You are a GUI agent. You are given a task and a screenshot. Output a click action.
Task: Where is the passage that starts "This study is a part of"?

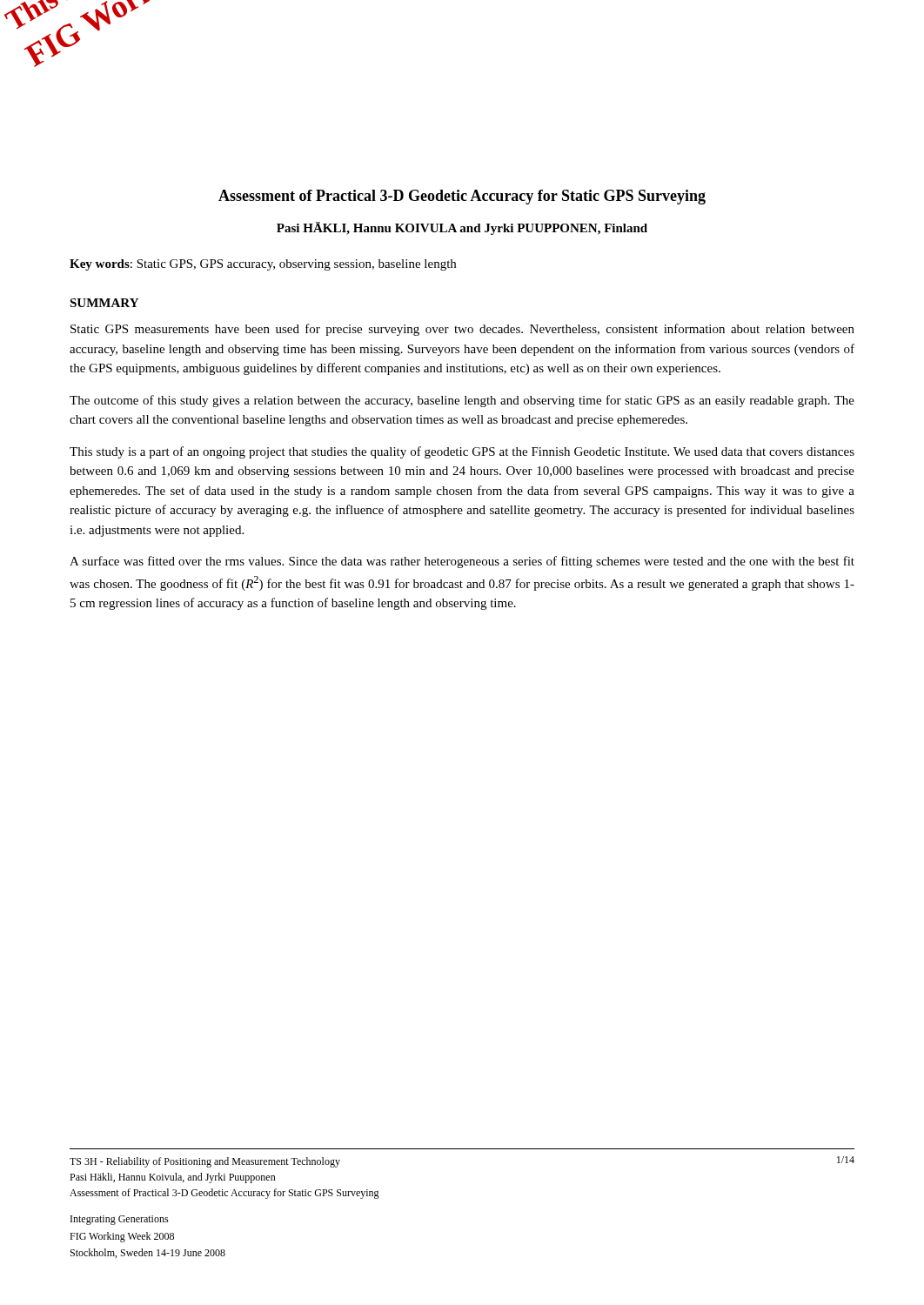[462, 490]
